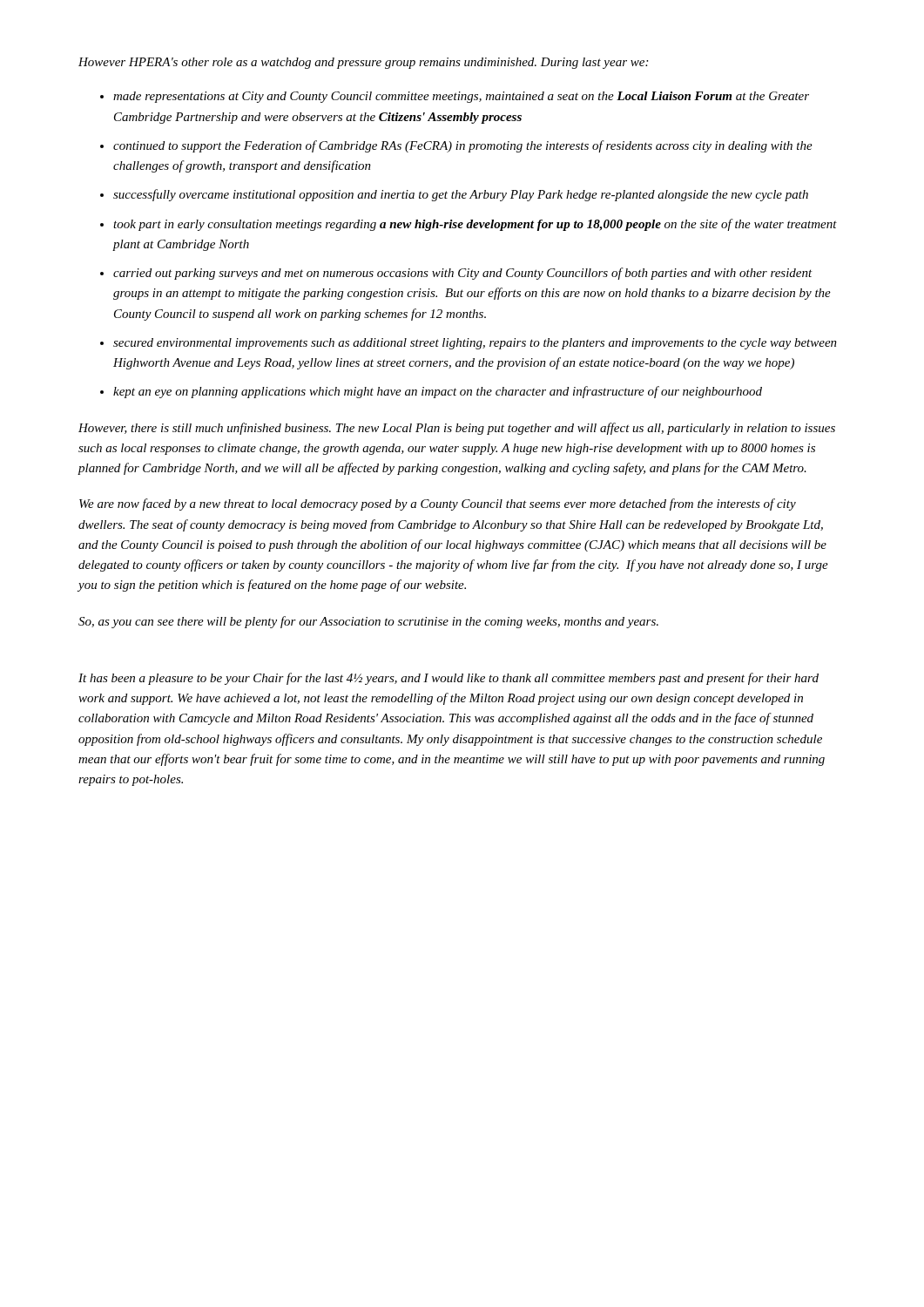This screenshot has width=924, height=1307.
Task: Navigate to the passage starting "continued to support the"
Action: coord(463,155)
